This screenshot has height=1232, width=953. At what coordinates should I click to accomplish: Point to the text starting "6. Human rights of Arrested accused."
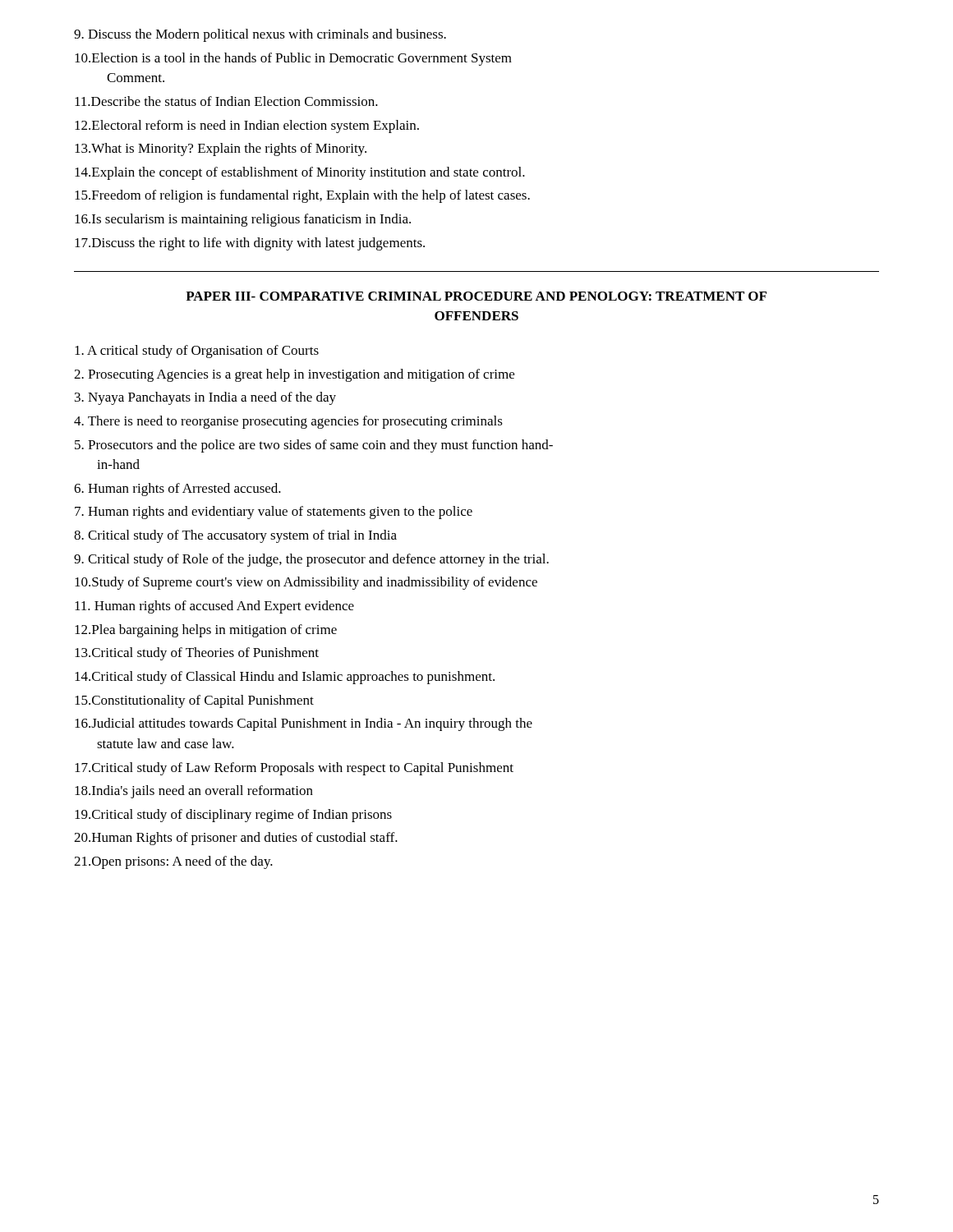(x=178, y=488)
